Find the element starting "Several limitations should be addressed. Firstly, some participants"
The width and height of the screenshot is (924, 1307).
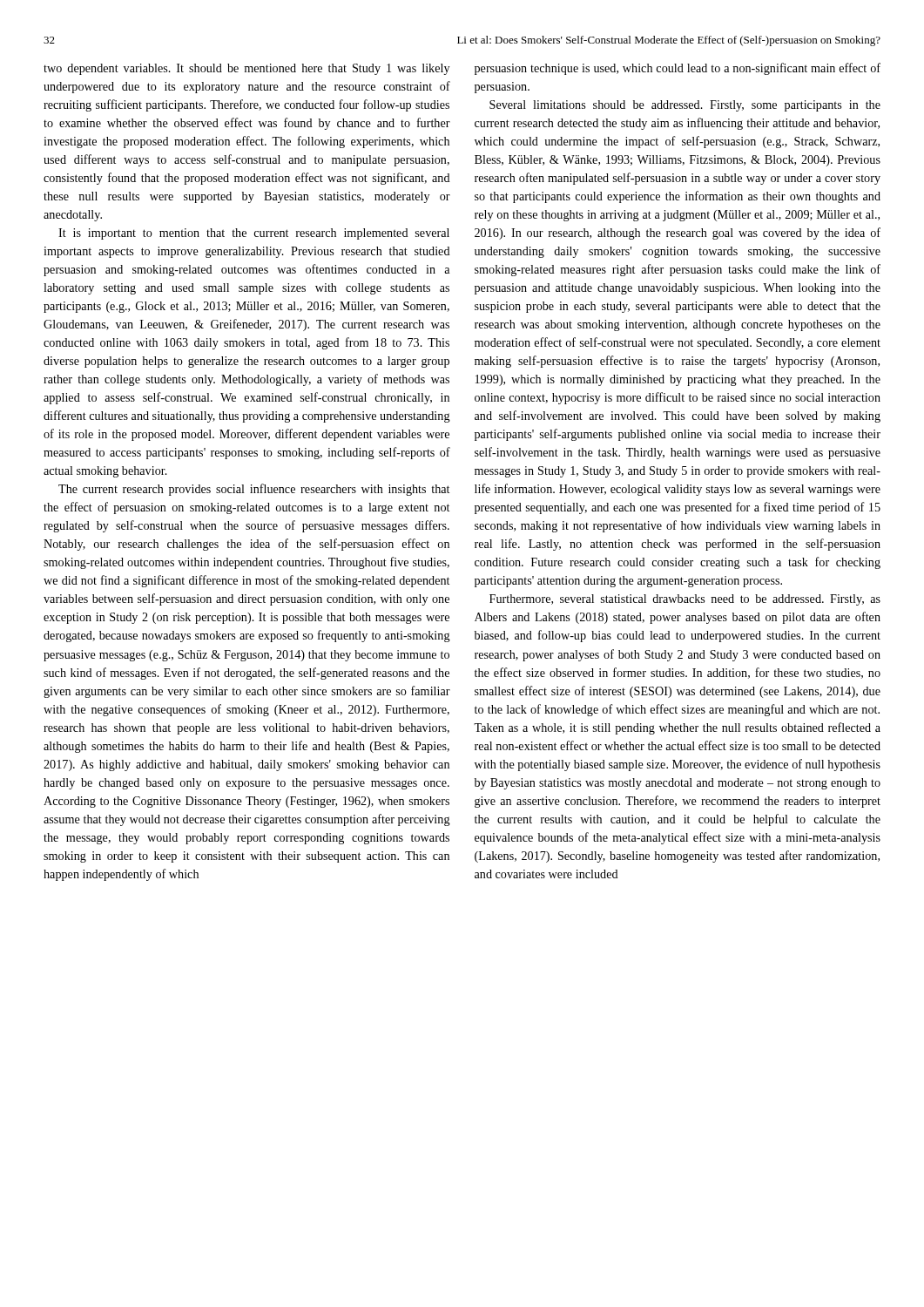(x=677, y=343)
